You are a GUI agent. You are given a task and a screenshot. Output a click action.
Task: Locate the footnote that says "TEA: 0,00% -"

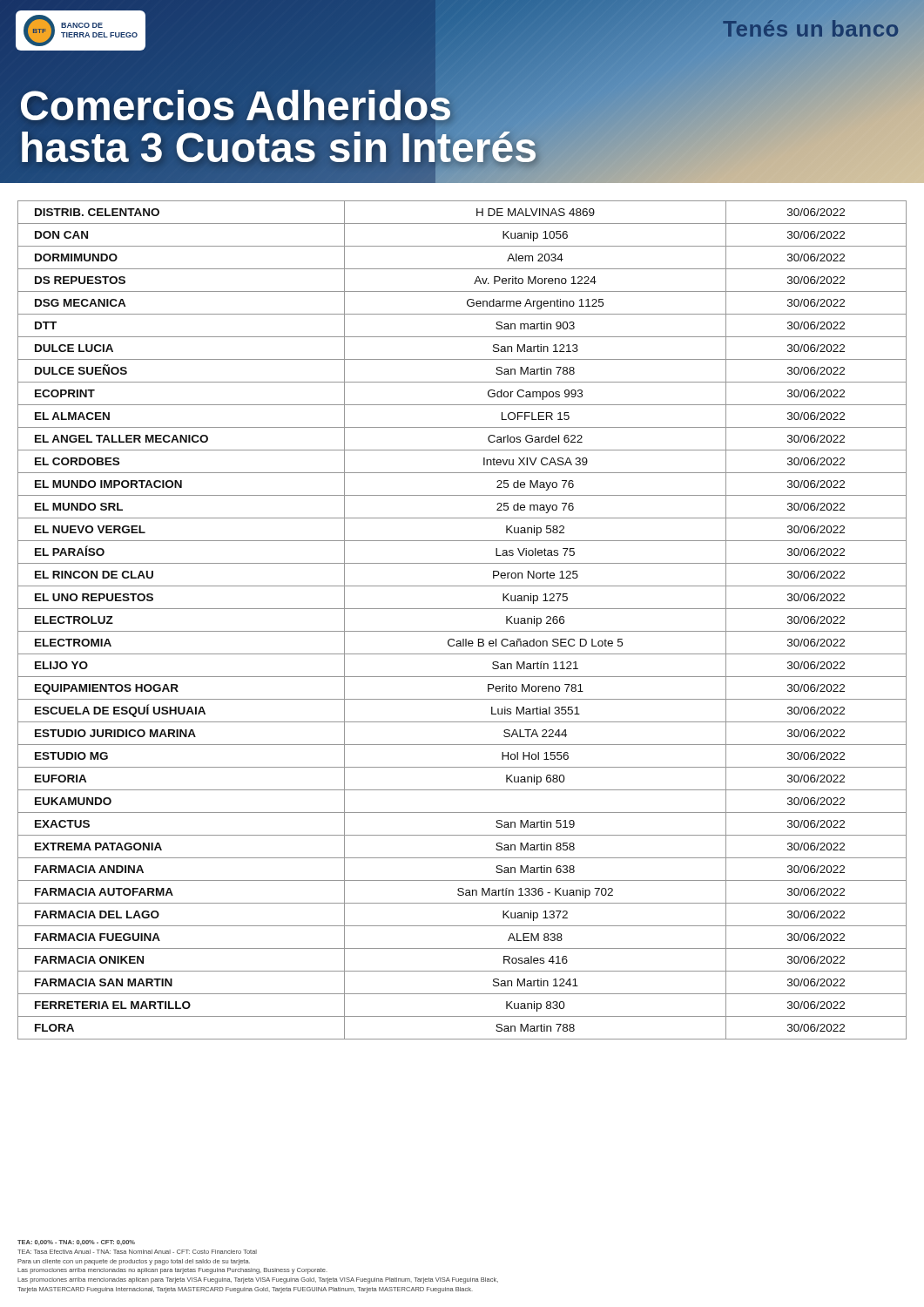[x=258, y=1266]
